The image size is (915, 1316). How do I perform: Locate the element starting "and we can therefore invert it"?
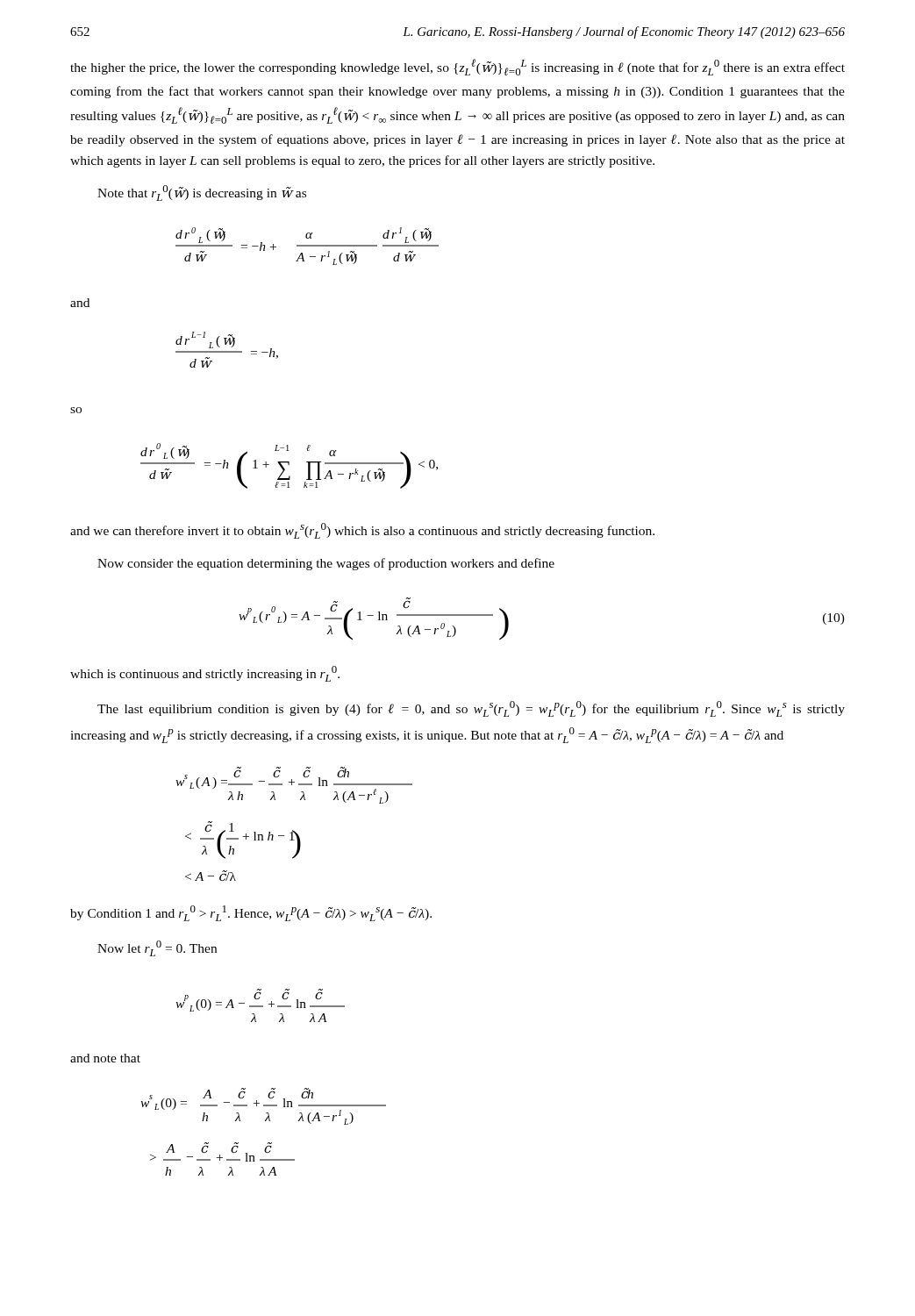click(363, 531)
